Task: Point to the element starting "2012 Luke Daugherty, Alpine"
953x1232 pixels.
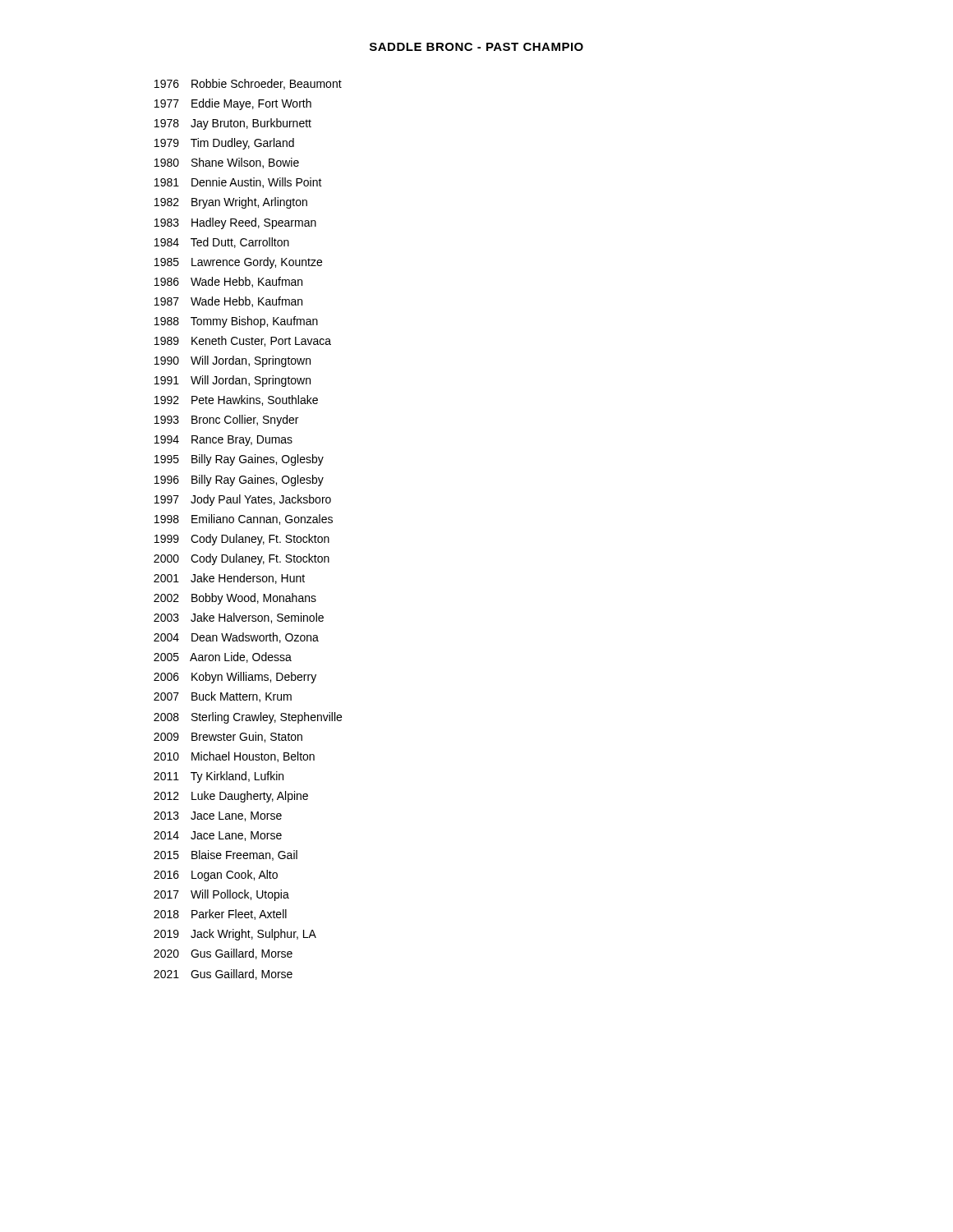Action: [228, 796]
